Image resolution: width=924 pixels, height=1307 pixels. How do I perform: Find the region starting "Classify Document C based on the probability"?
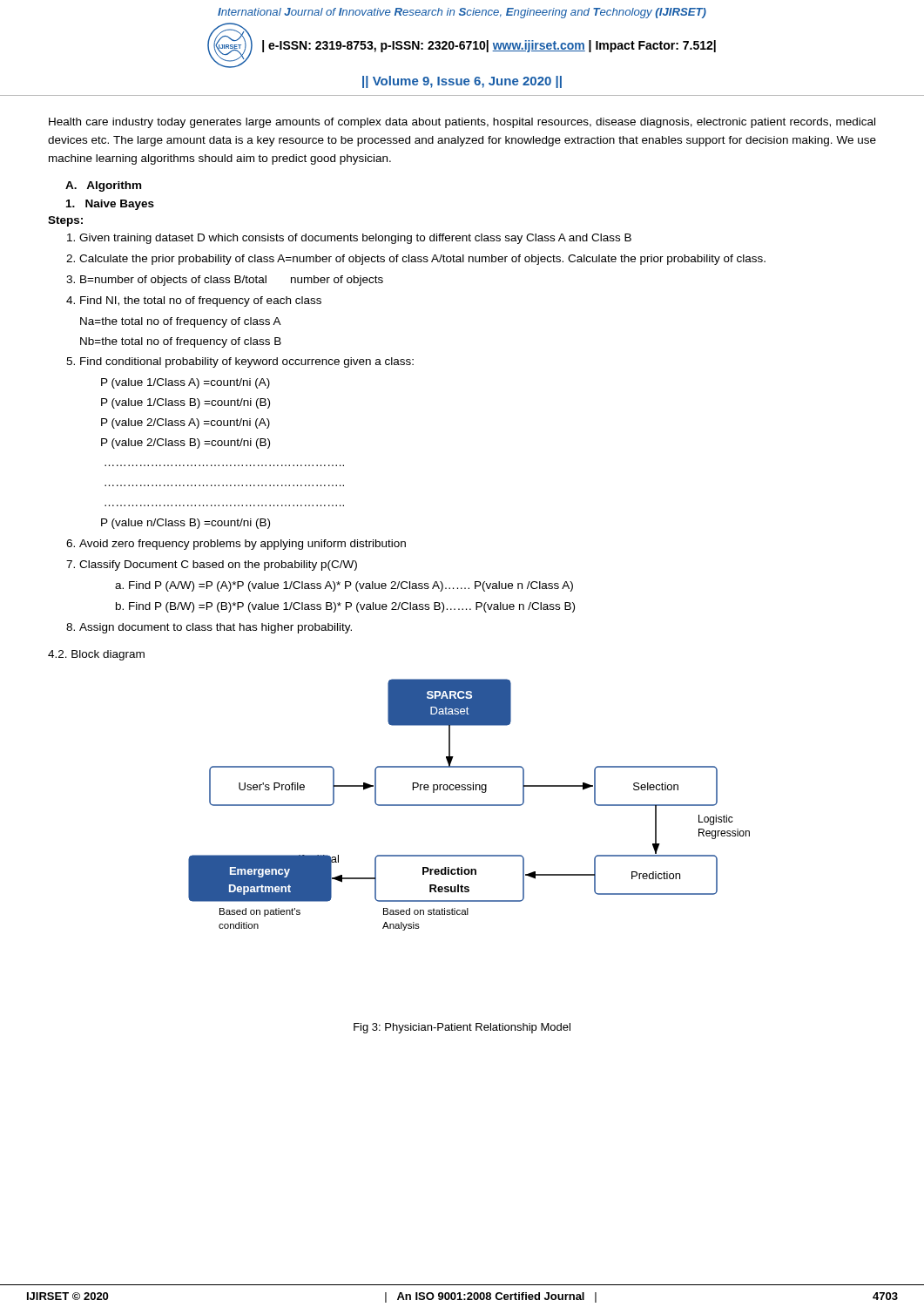tap(478, 587)
